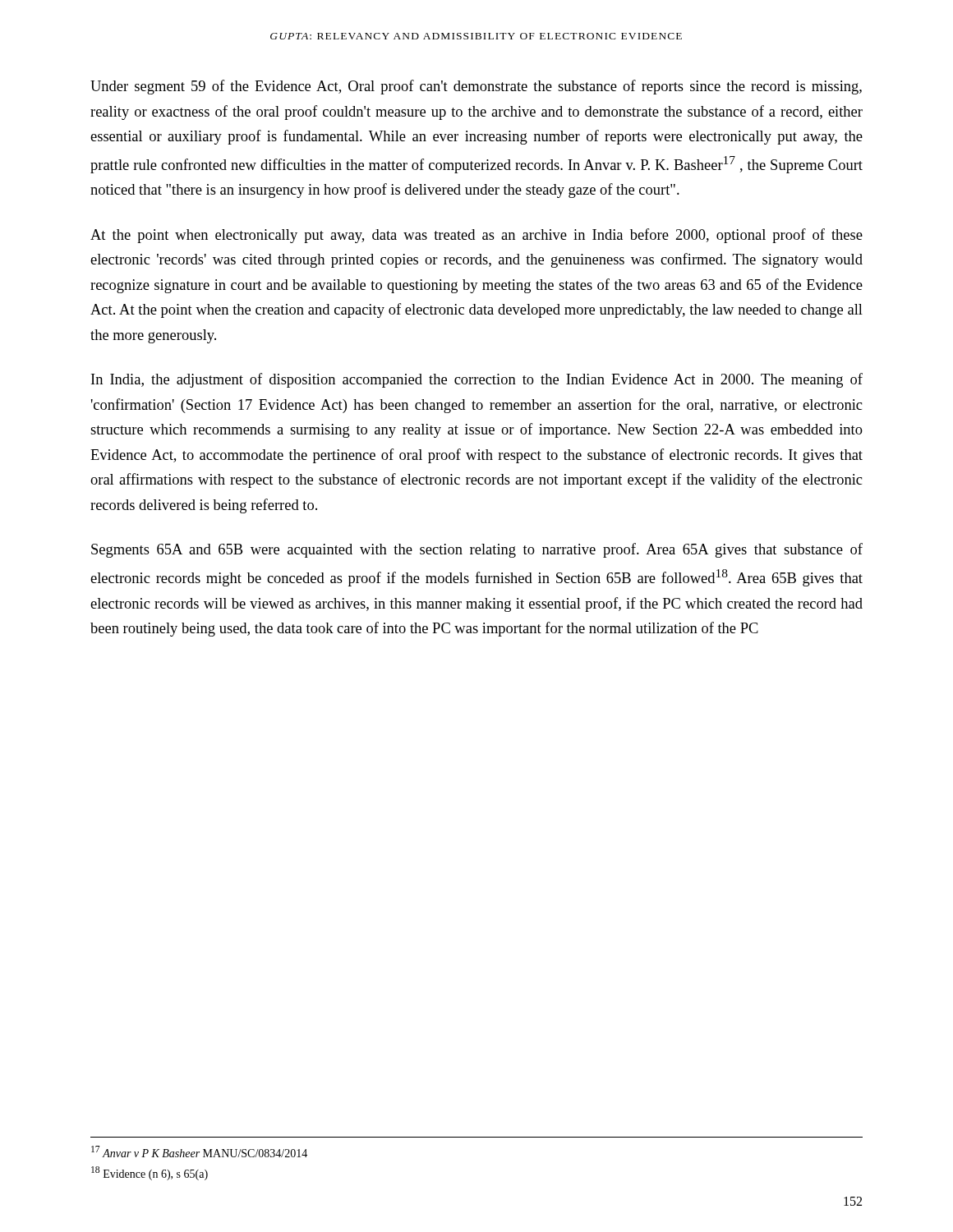The height and width of the screenshot is (1232, 953).
Task: Select the region starting "Segments 65A and 65B were"
Action: pos(476,589)
